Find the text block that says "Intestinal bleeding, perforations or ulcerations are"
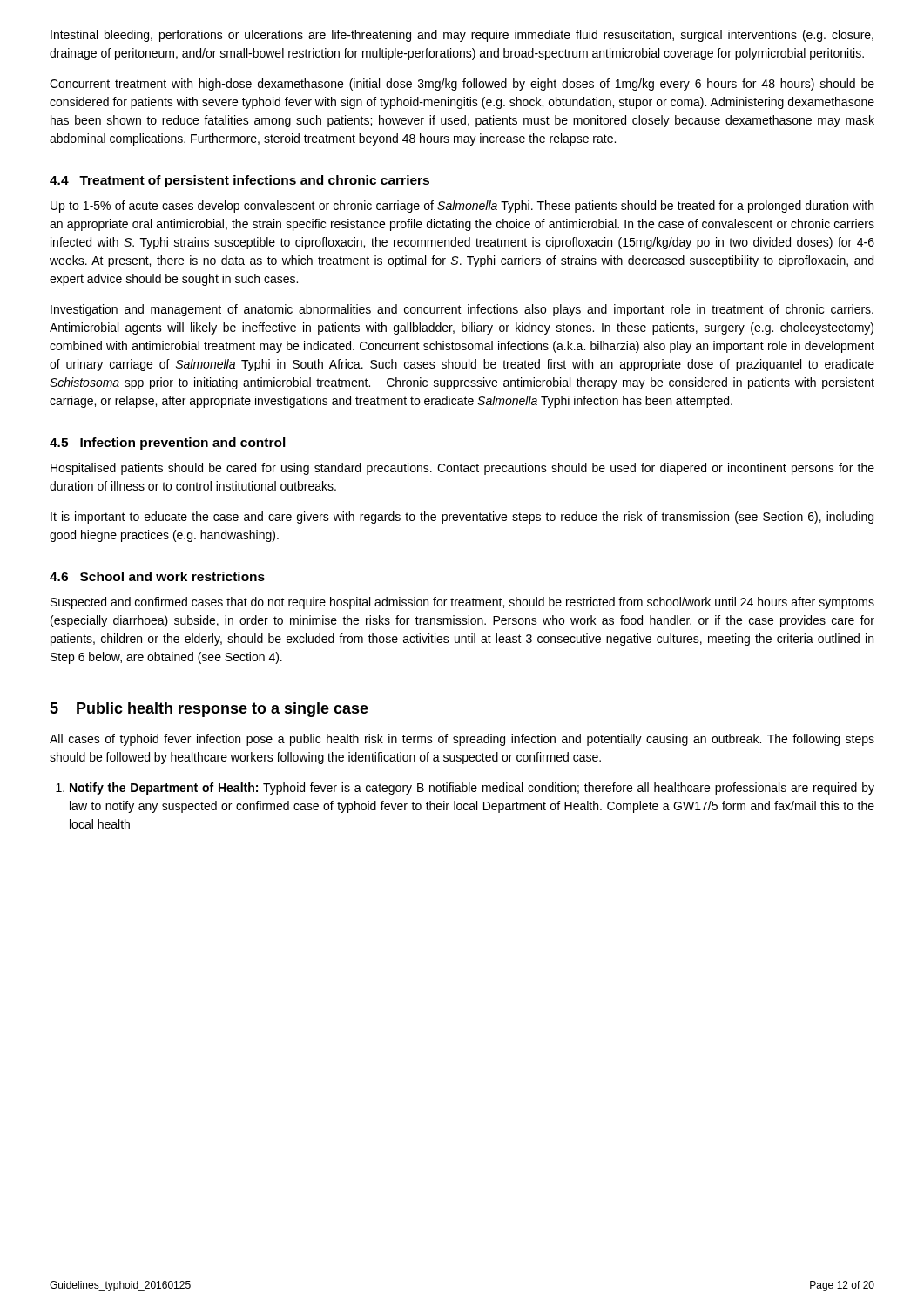Screen dimensions: 1307x924 pyautogui.click(x=462, y=44)
